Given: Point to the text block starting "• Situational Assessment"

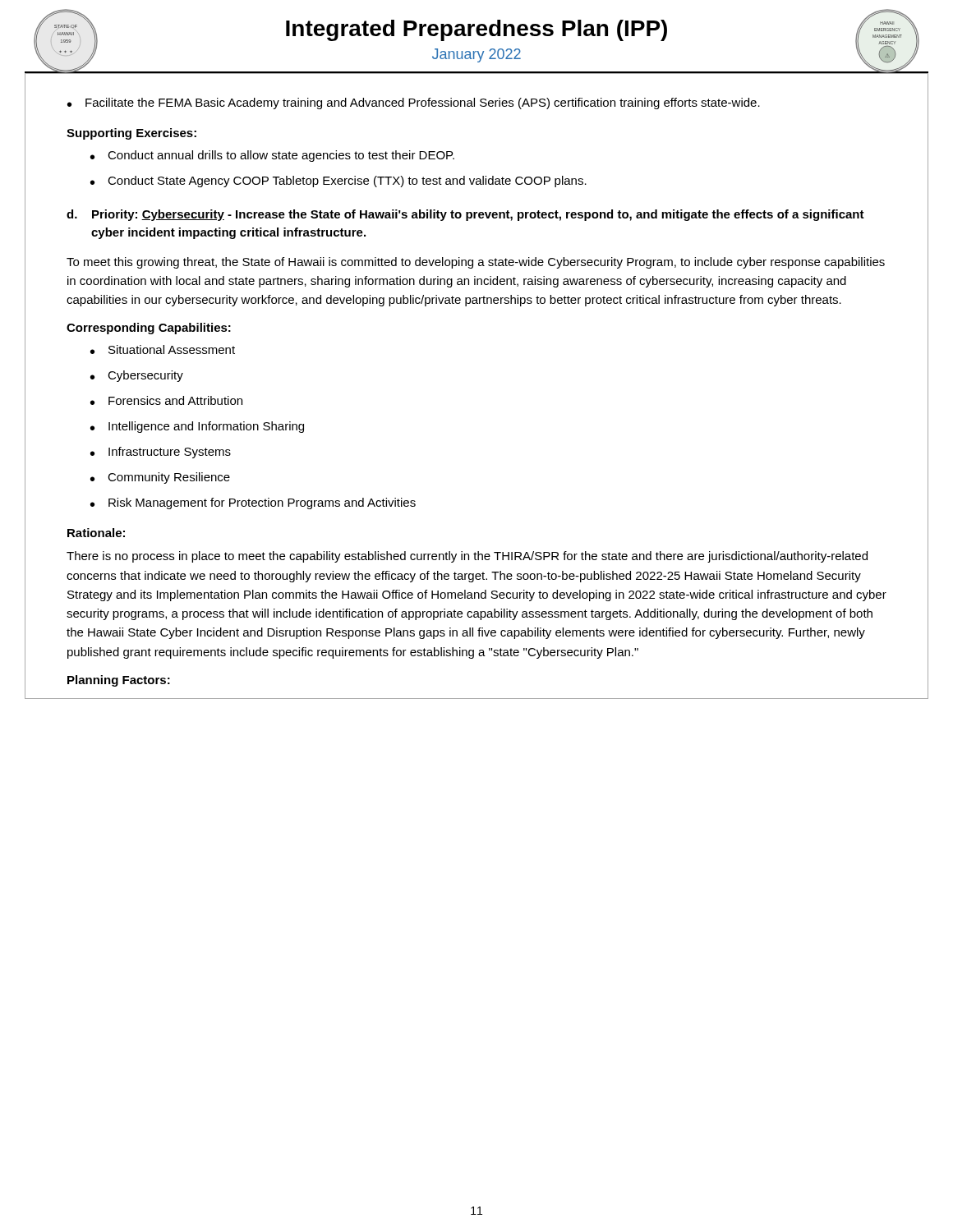Looking at the screenshot, I should (162, 351).
